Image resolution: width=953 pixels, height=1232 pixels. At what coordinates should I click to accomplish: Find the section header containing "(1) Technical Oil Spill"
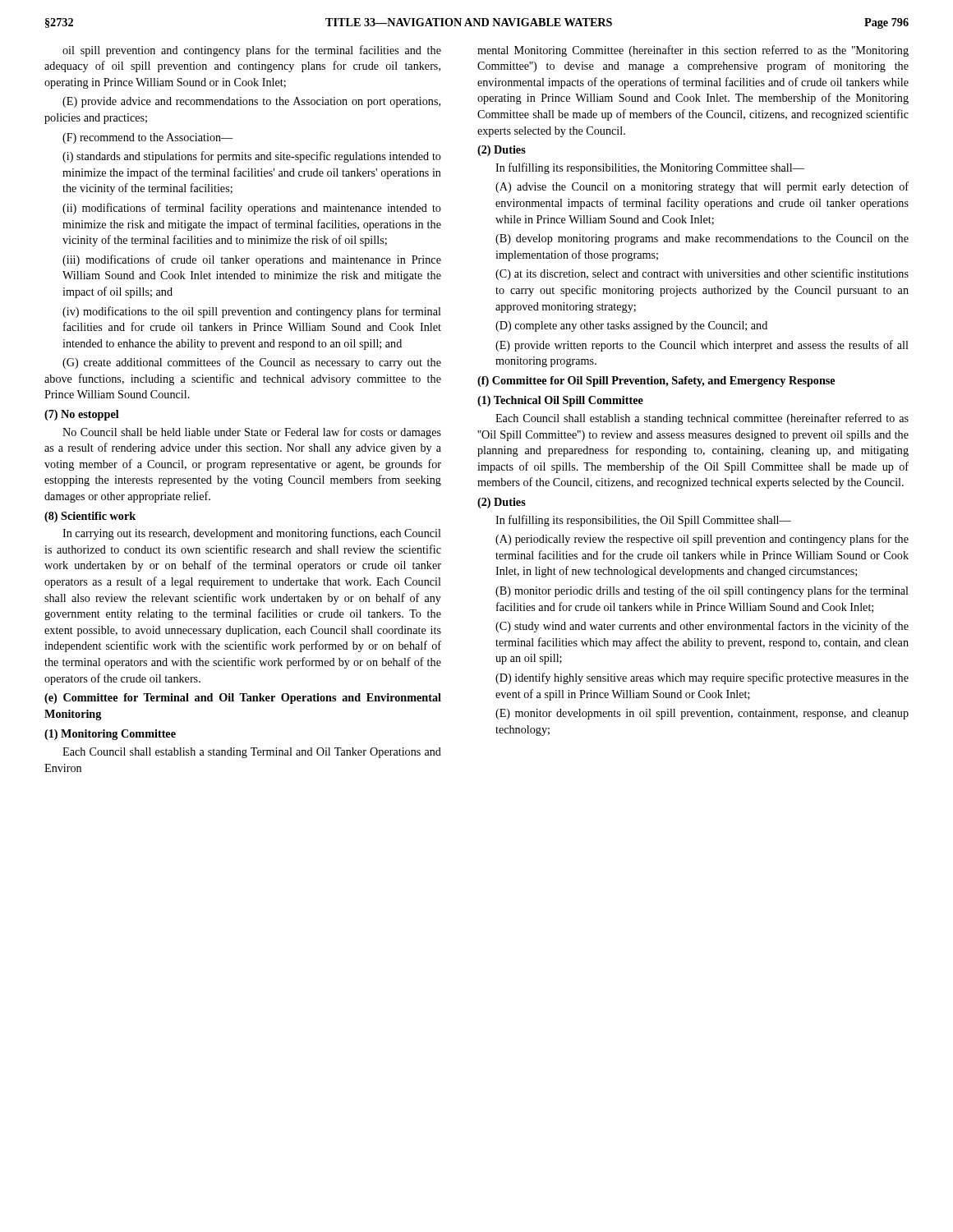(x=560, y=401)
